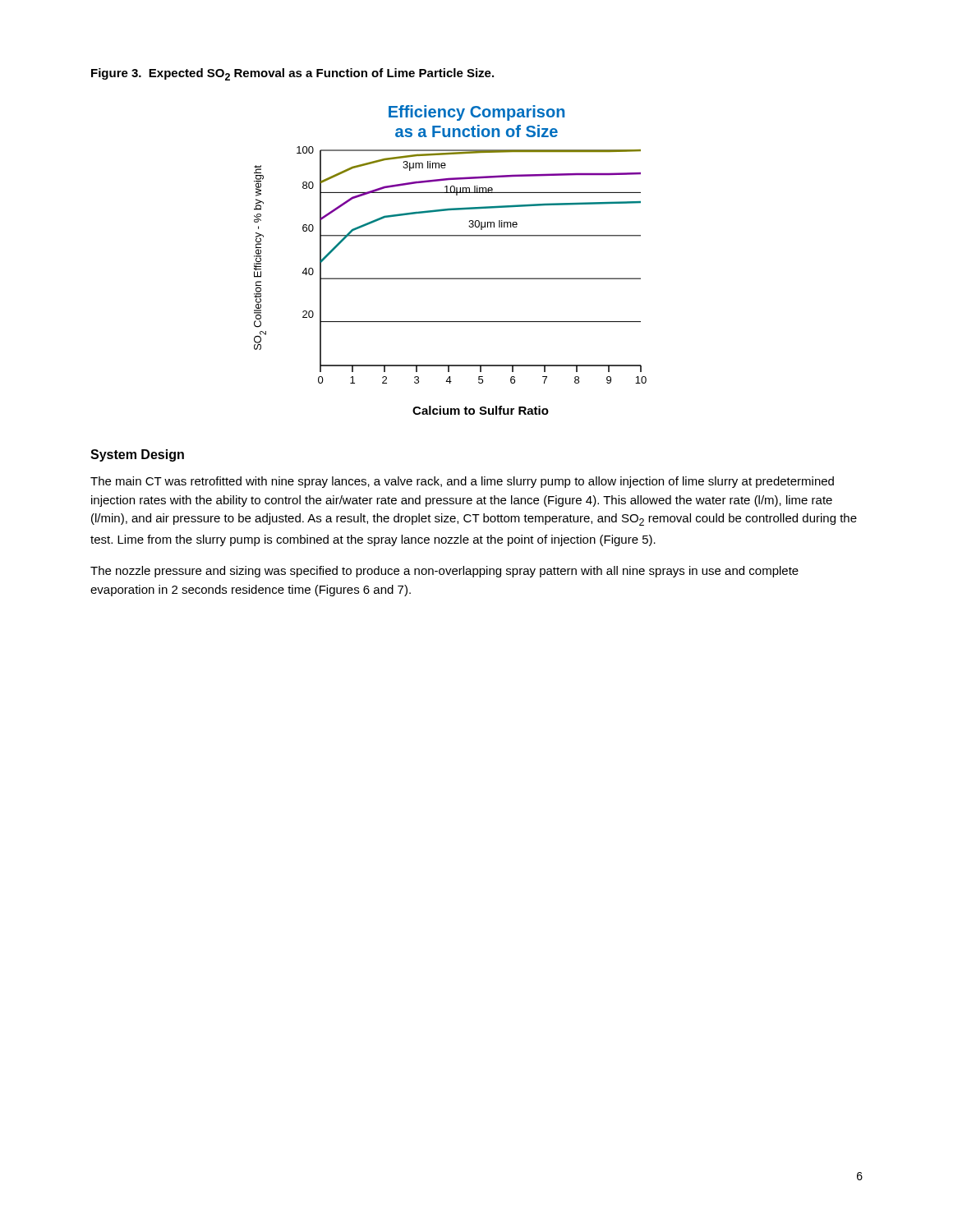Find the caption on this page that starts "Figure 3. Expected SO2 Removal as a"
Viewport: 953px width, 1232px height.
coord(293,74)
